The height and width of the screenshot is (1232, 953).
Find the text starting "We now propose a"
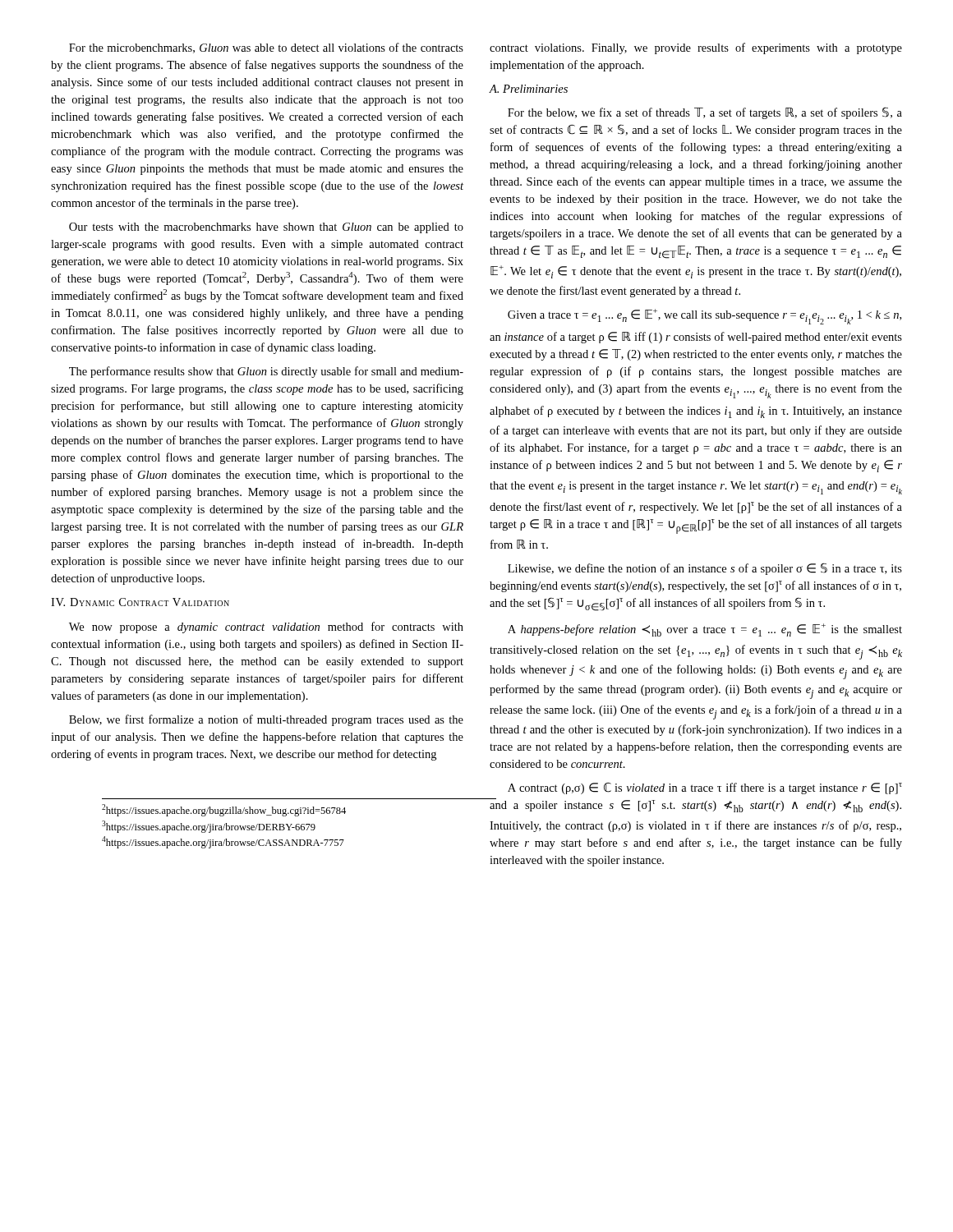tap(257, 661)
